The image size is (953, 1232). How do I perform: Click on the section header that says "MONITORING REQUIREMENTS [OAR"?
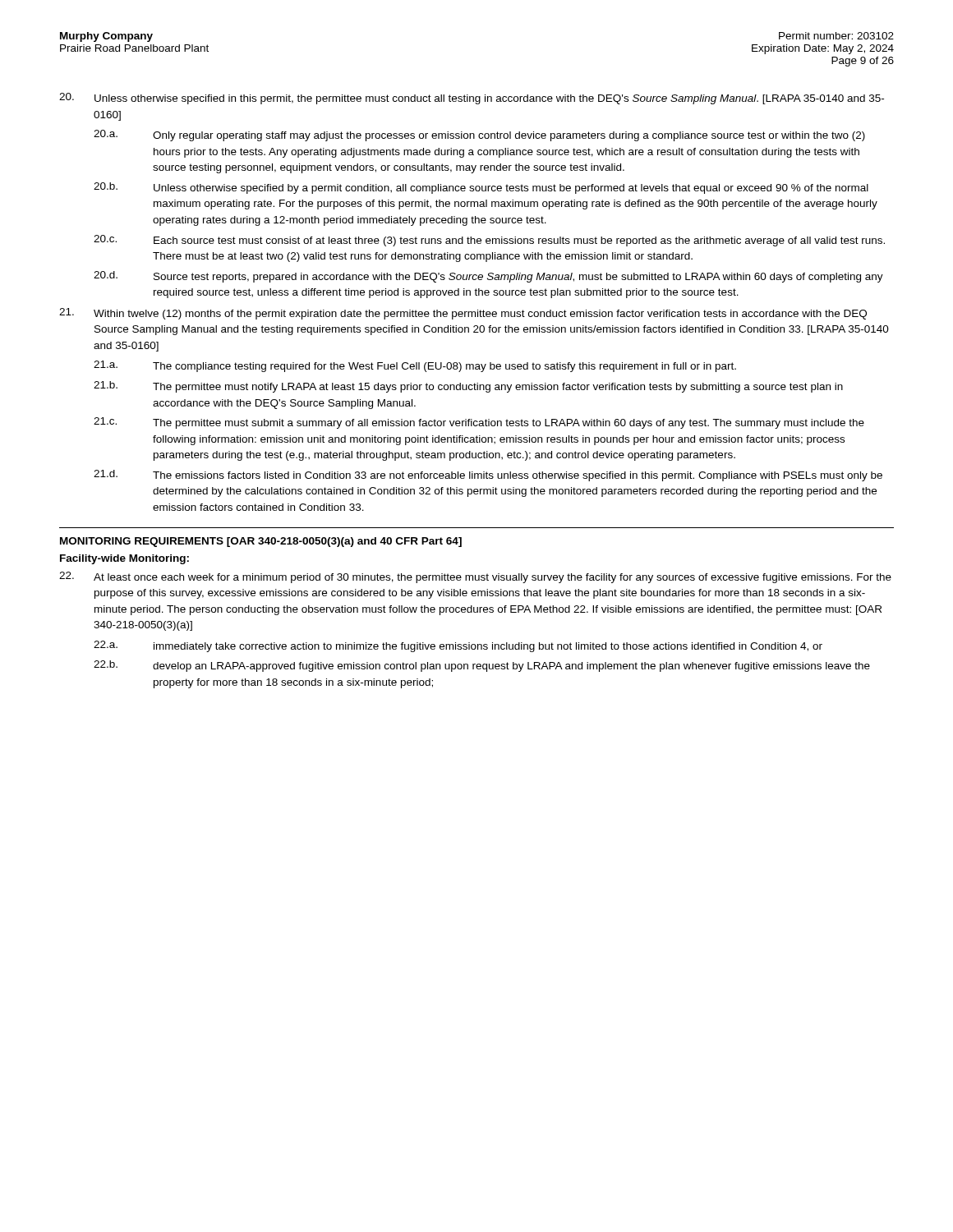point(261,540)
